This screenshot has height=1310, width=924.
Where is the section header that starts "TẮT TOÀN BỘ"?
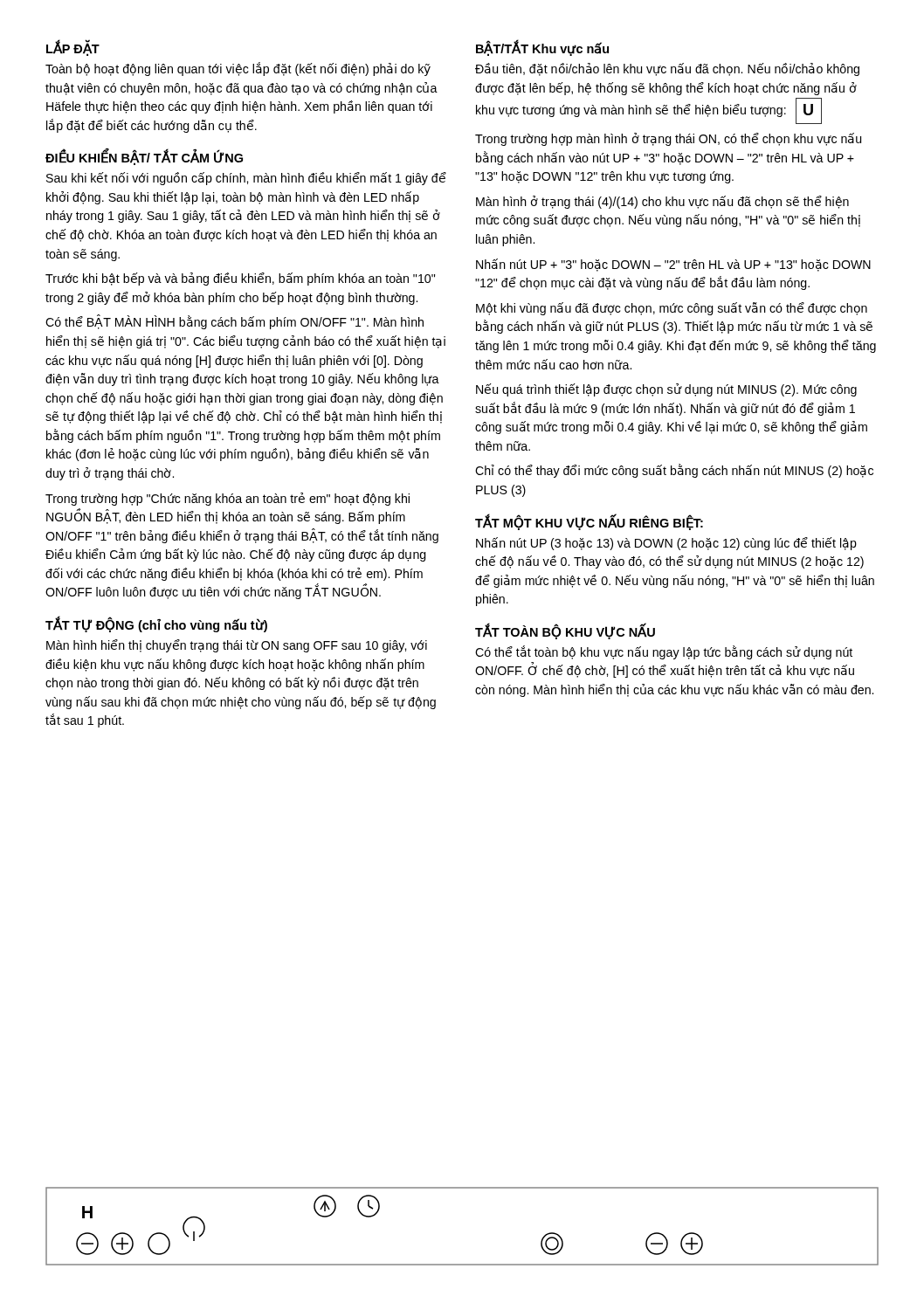565,632
